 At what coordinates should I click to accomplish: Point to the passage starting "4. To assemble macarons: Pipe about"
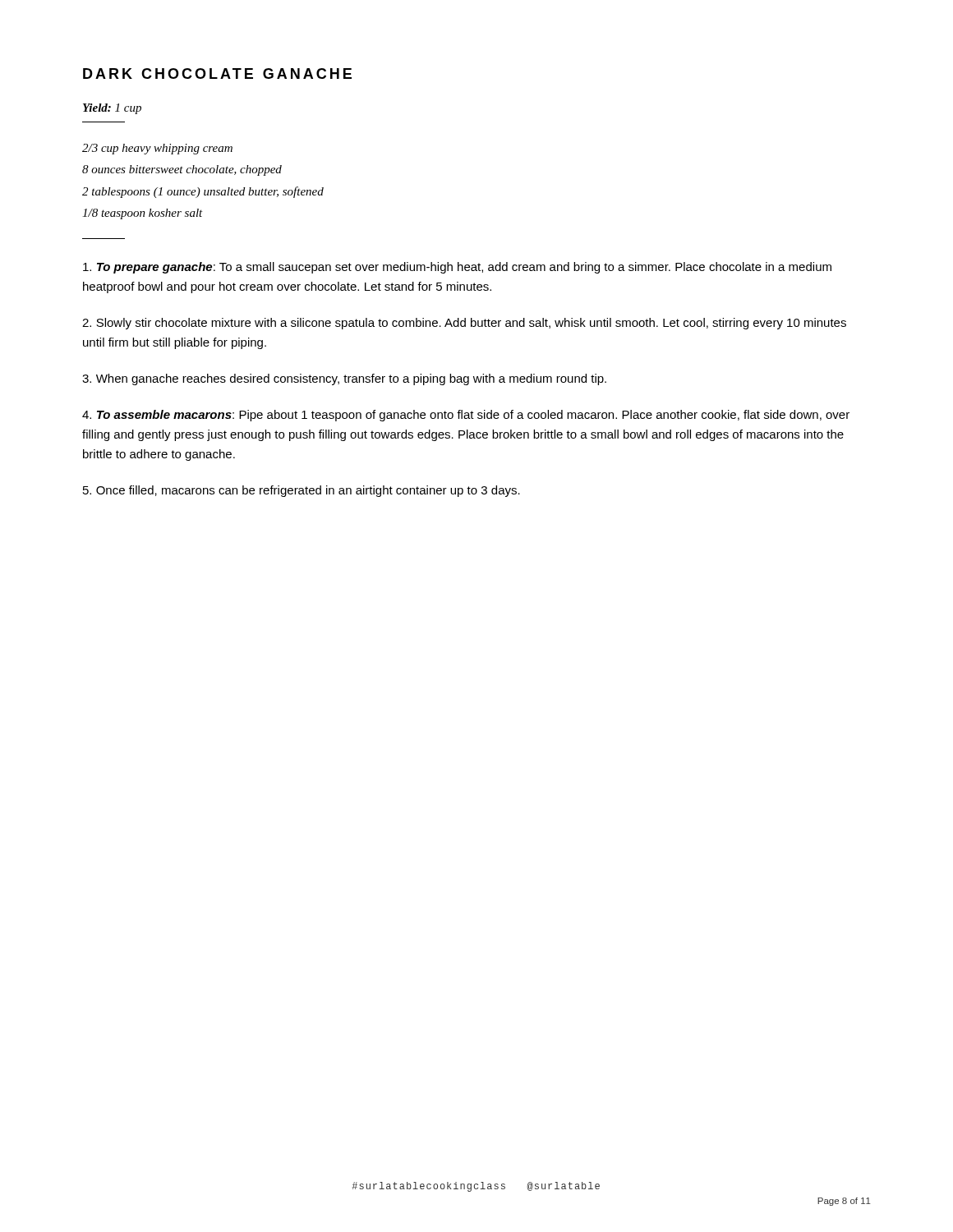(466, 434)
